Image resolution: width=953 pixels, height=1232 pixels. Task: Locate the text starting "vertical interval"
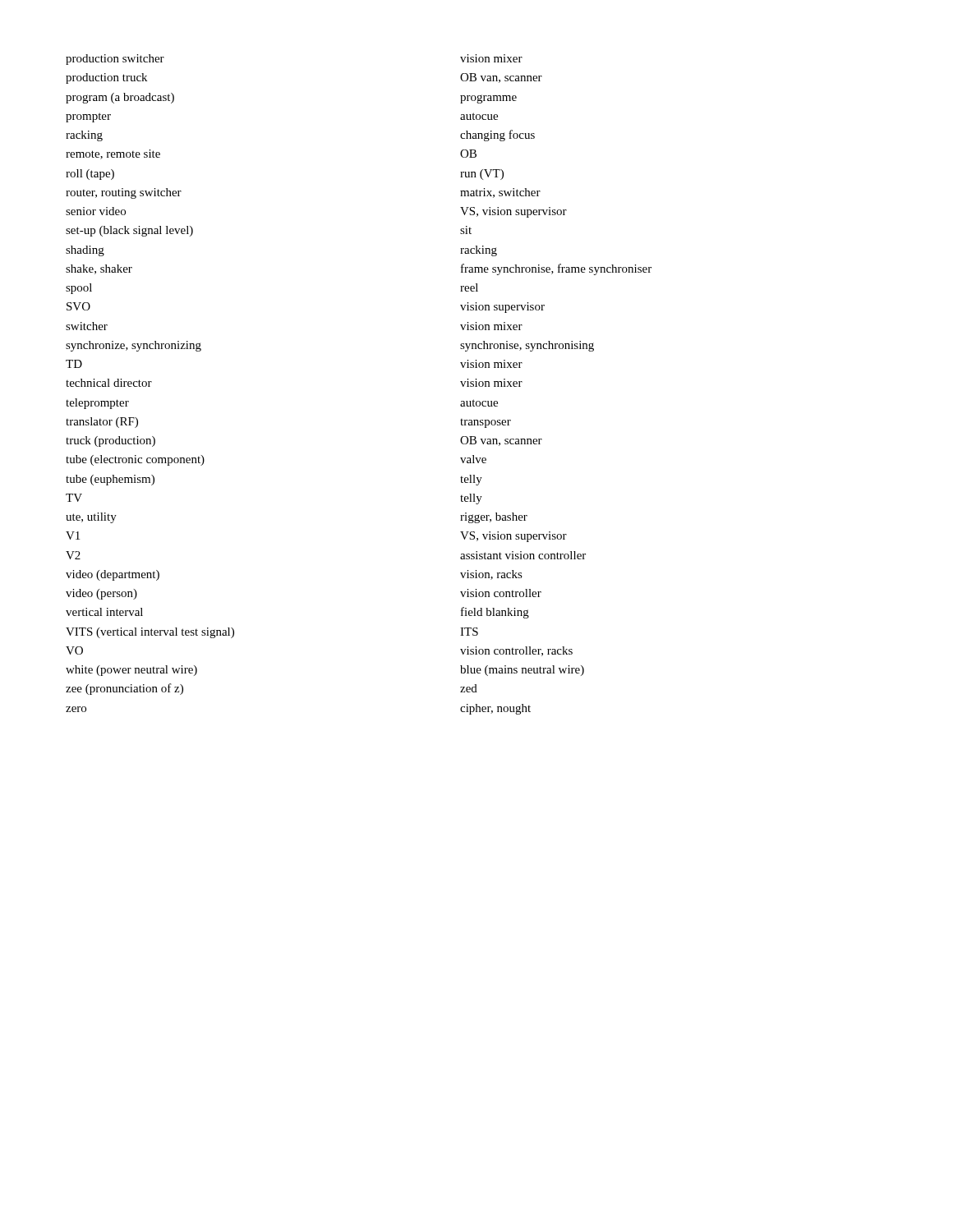click(104, 612)
